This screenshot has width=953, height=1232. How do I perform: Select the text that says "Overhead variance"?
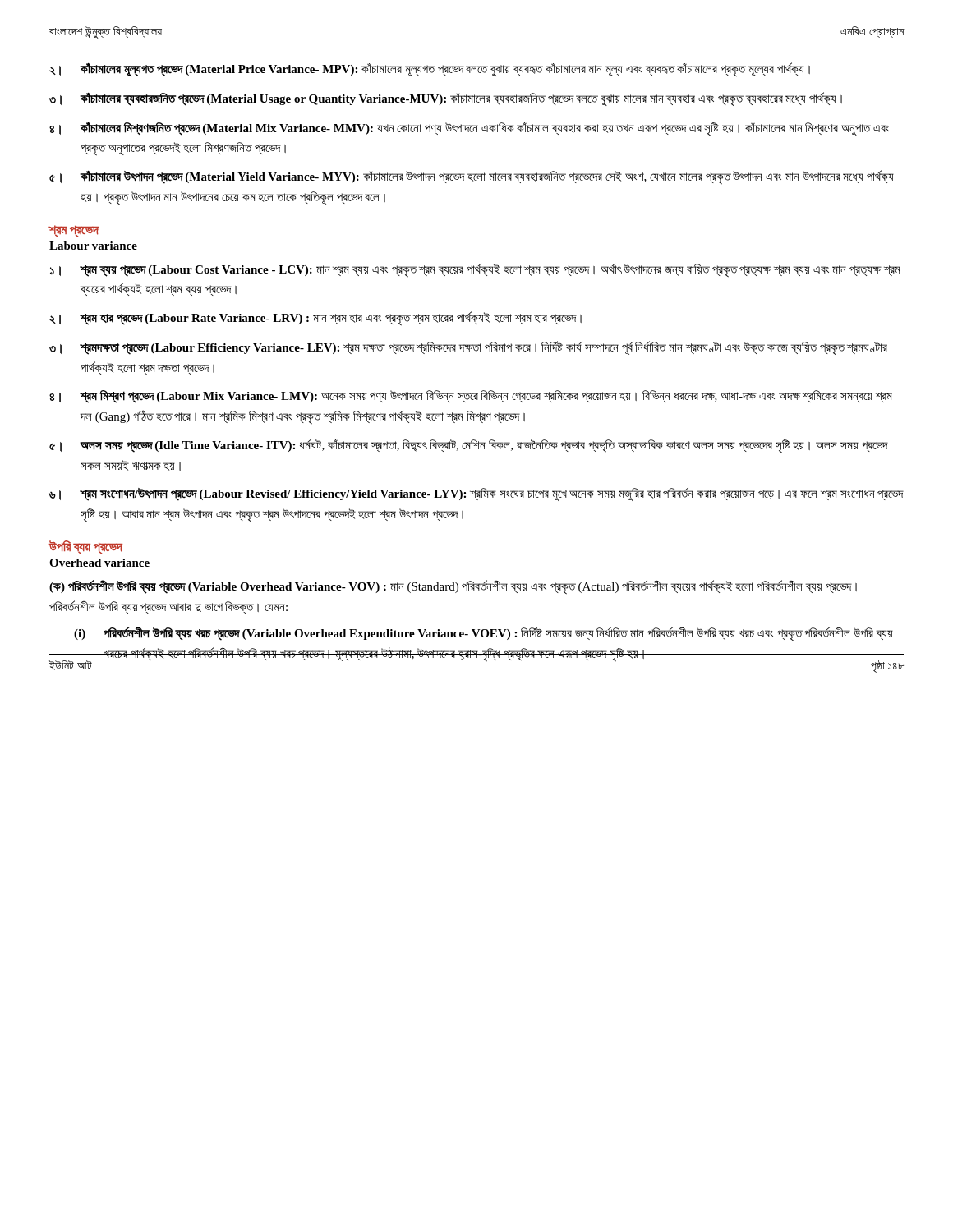pyautogui.click(x=99, y=562)
